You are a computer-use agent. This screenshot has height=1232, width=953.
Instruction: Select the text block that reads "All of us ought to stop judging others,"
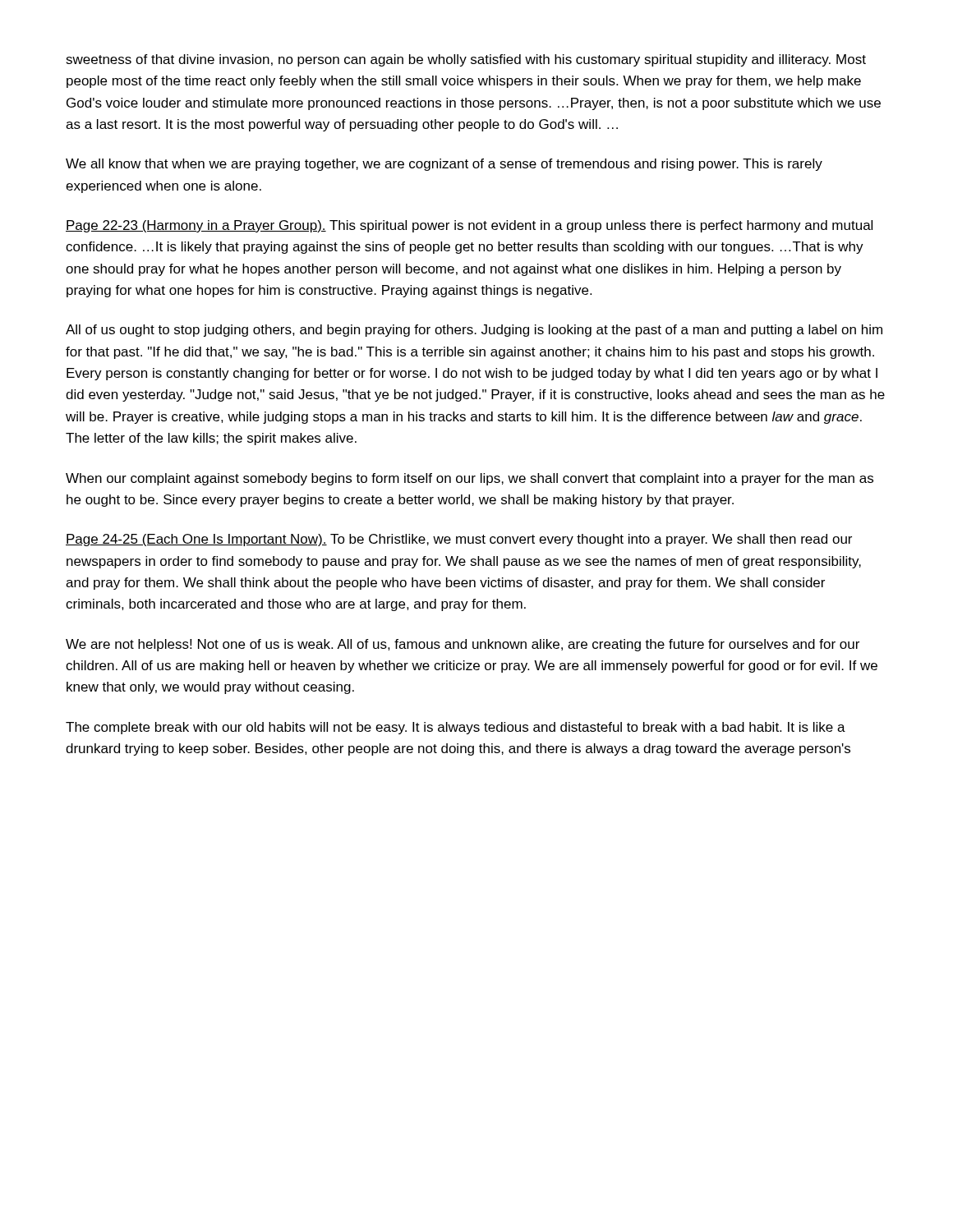point(475,384)
